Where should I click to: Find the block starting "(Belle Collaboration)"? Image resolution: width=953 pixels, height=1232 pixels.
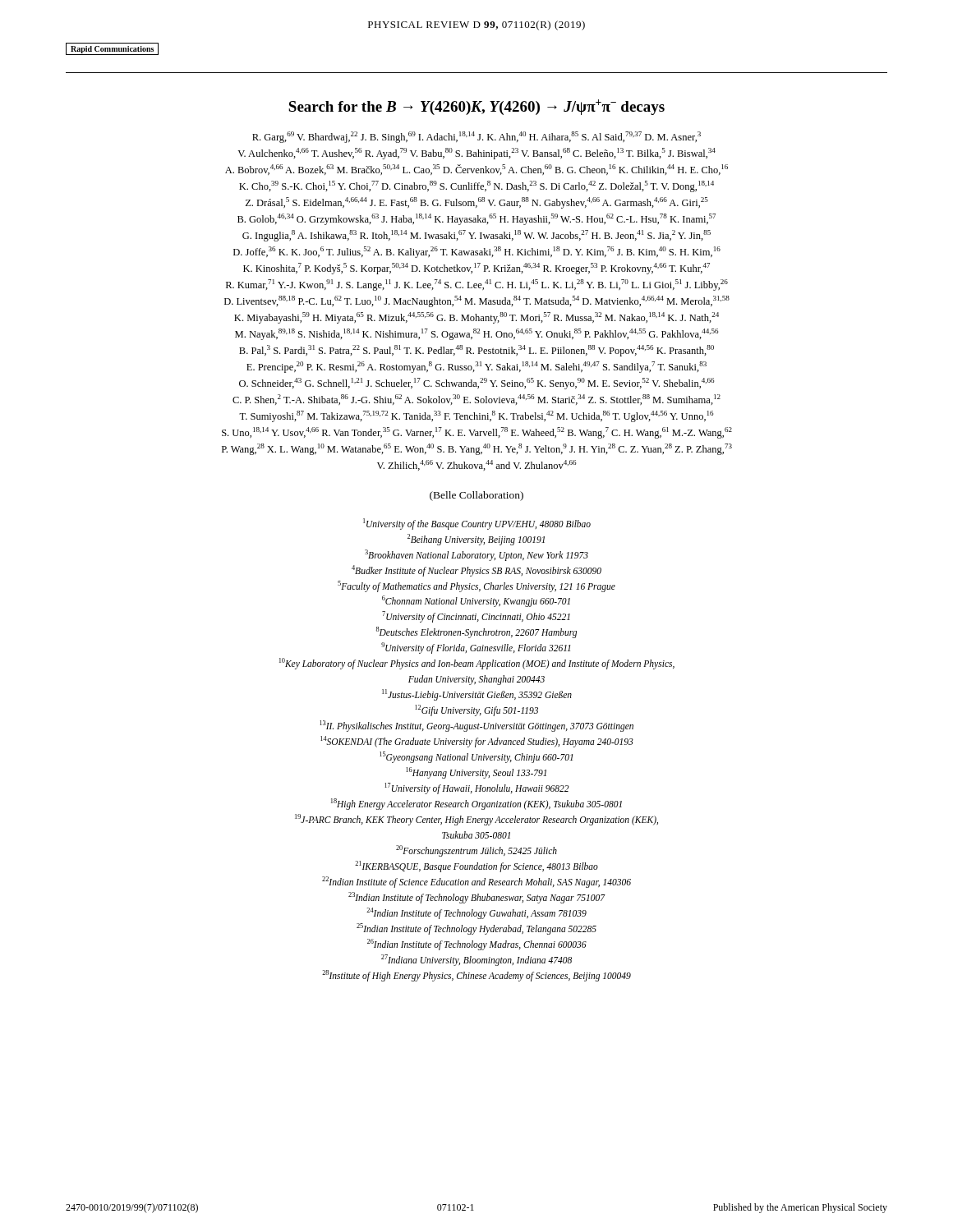click(x=476, y=495)
